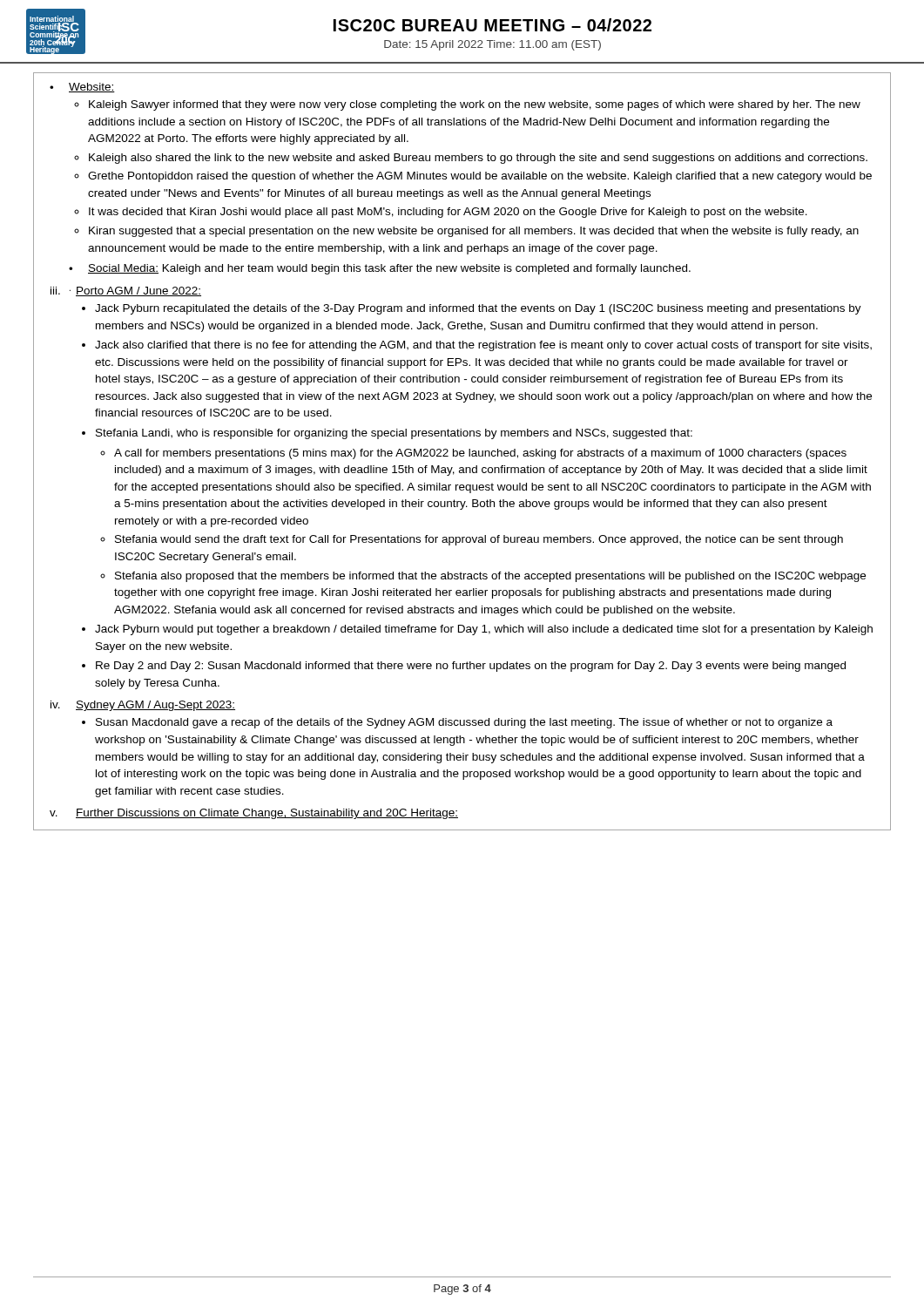Select the text block starting "iii. Porto AGM /"
924x1307 pixels.
pyautogui.click(x=462, y=489)
